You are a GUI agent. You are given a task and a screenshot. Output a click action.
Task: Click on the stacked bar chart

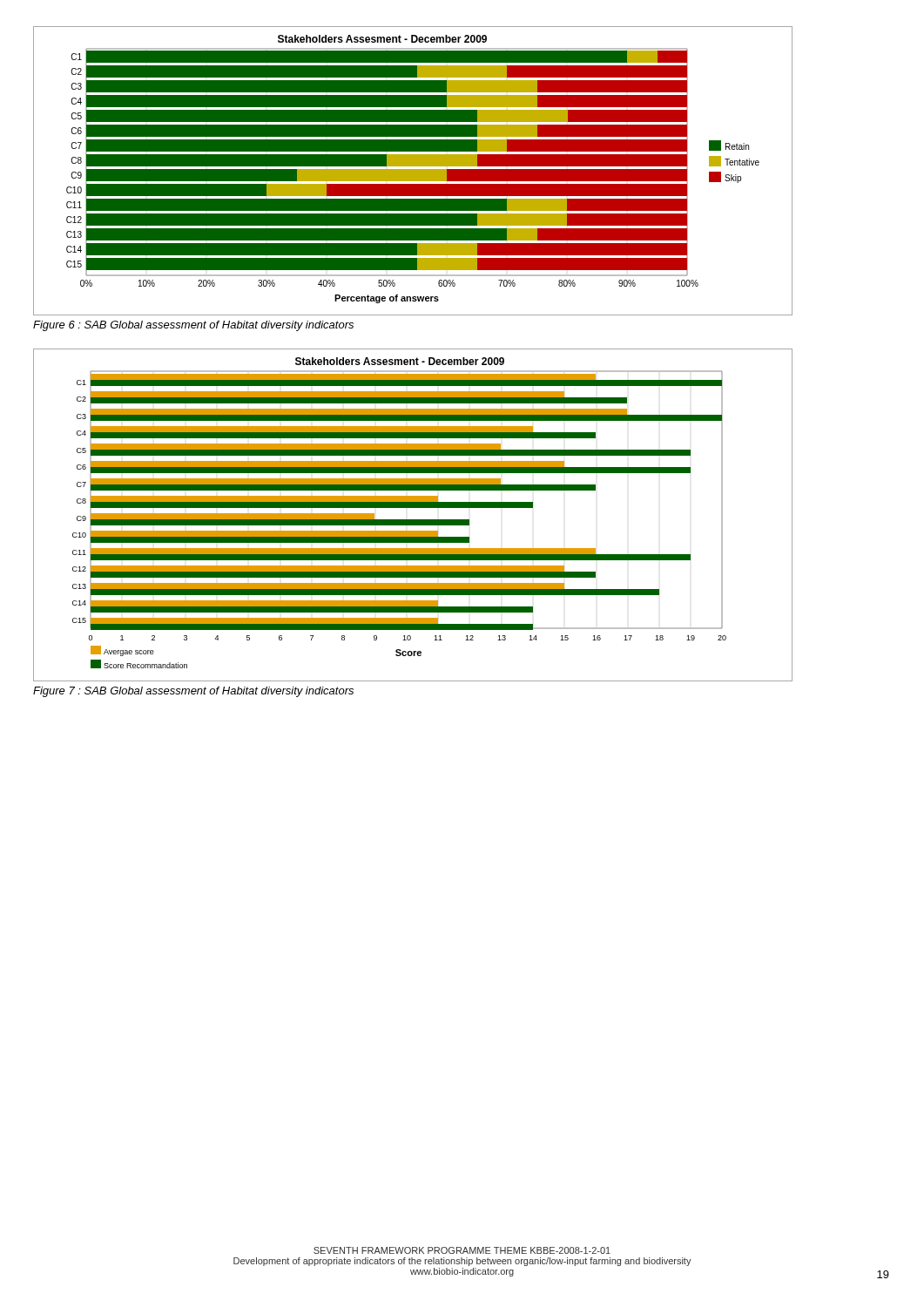point(413,171)
